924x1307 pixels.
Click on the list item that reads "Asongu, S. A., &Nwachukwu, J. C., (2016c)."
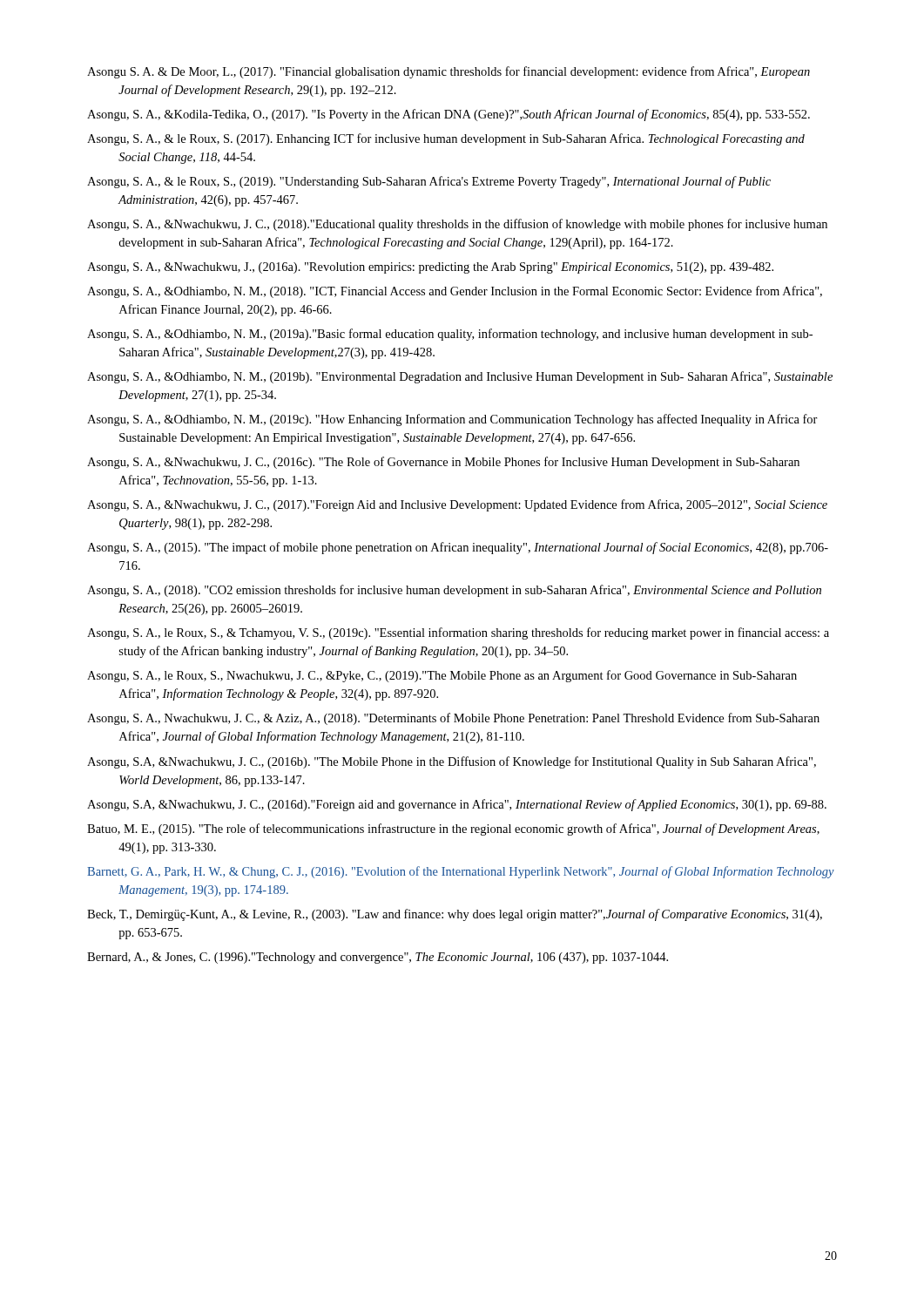click(x=444, y=471)
